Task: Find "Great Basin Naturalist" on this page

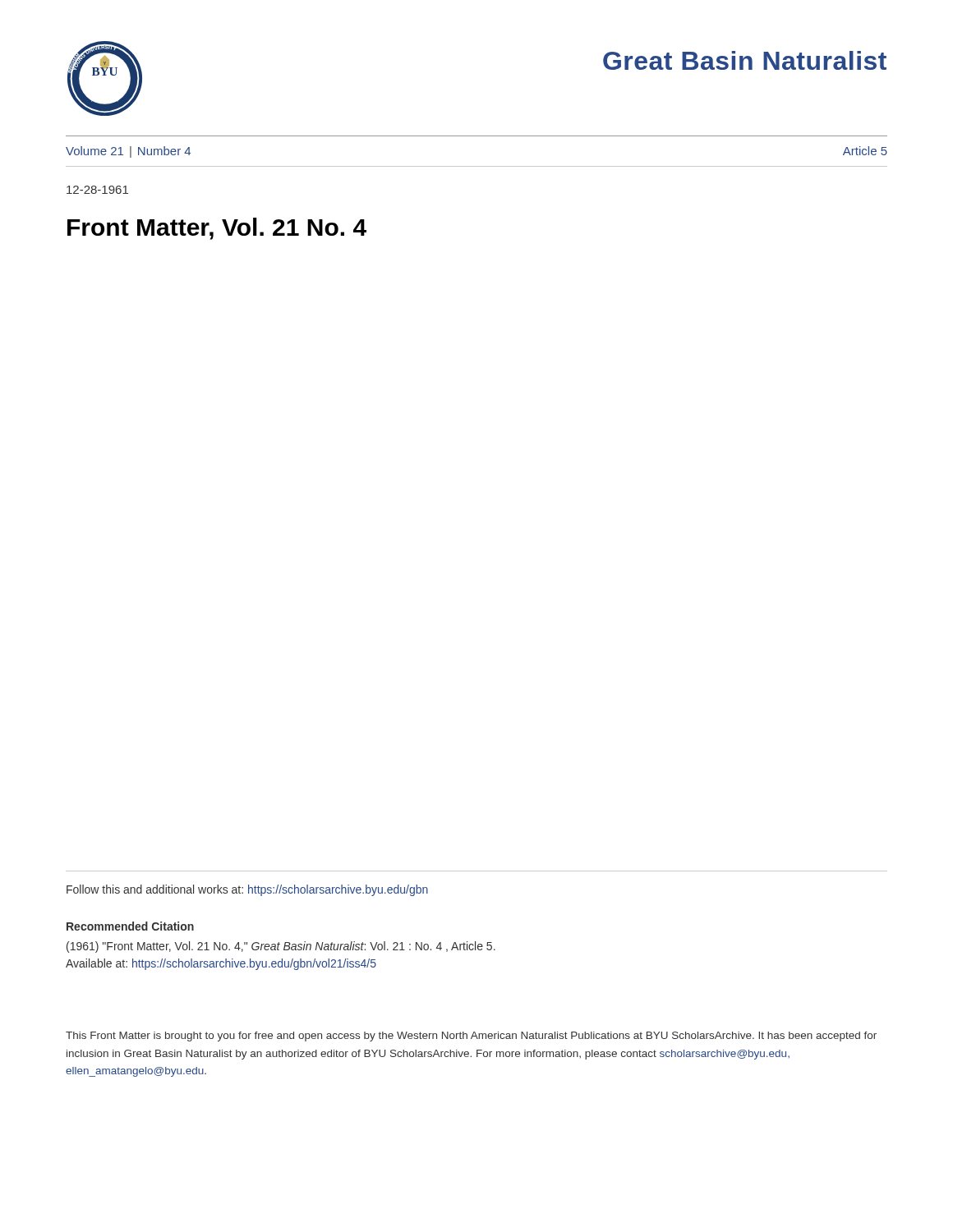Action: (x=745, y=61)
